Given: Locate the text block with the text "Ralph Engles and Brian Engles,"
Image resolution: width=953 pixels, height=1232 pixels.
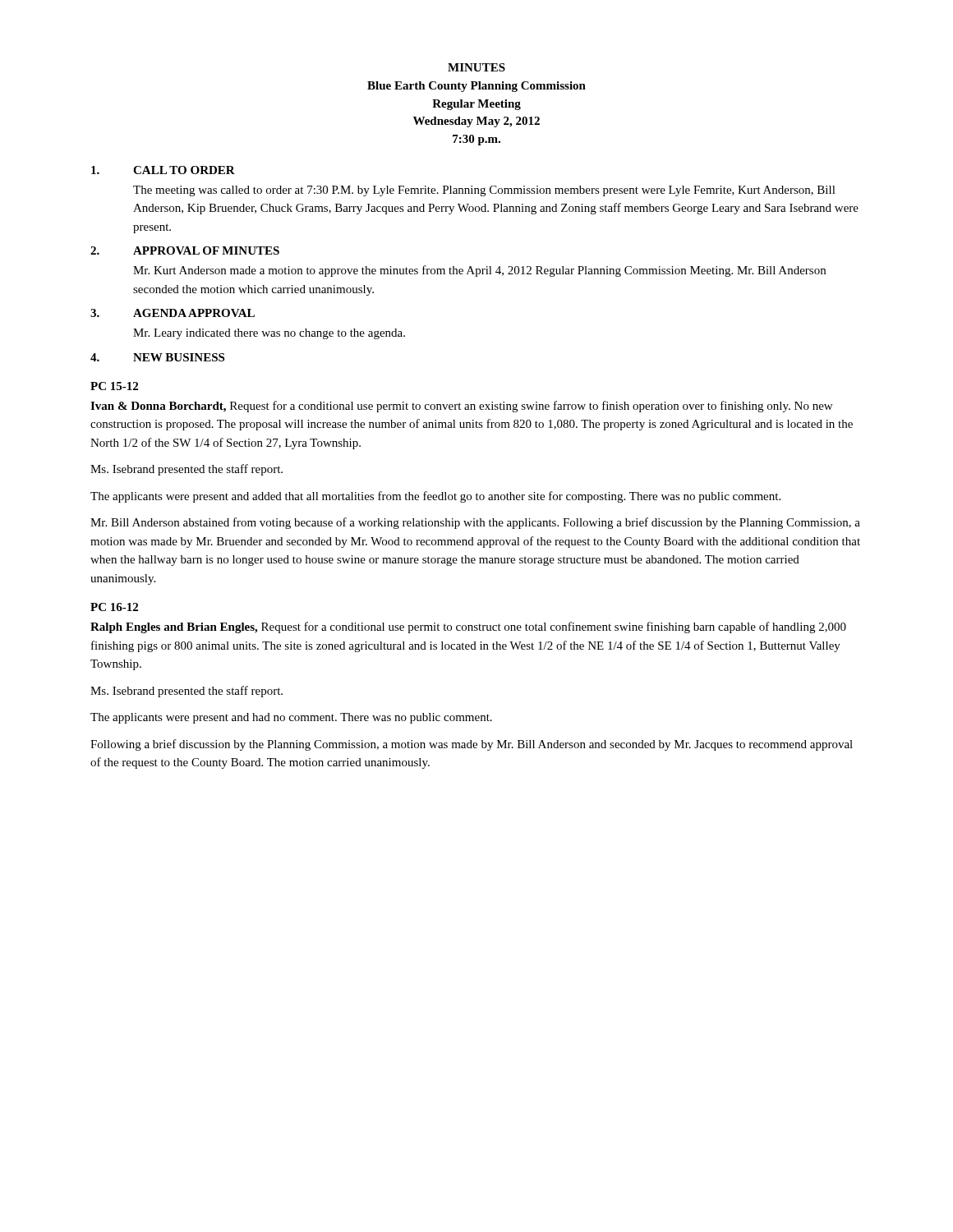Looking at the screenshot, I should pos(468,645).
